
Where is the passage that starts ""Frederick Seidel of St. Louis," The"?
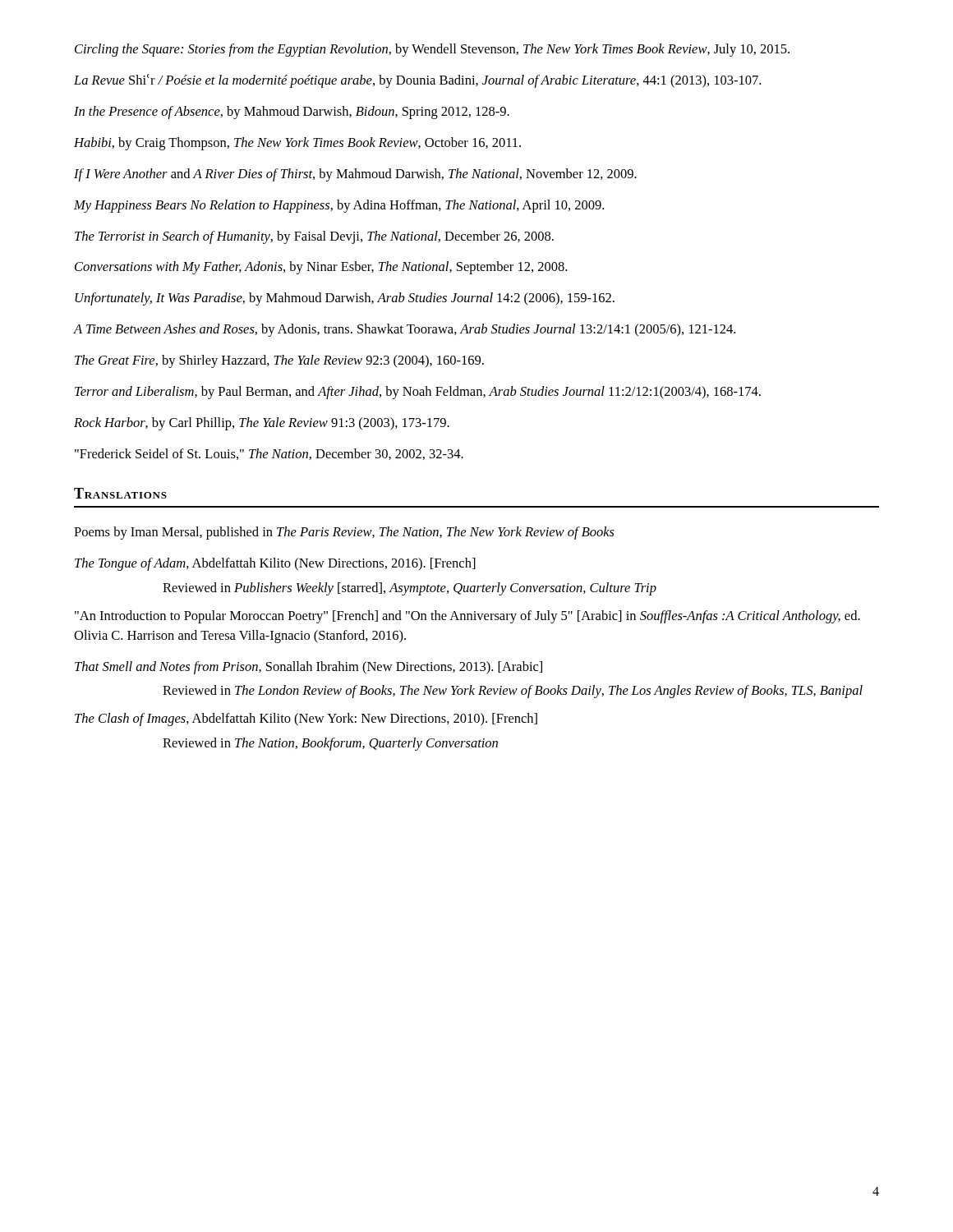269,454
